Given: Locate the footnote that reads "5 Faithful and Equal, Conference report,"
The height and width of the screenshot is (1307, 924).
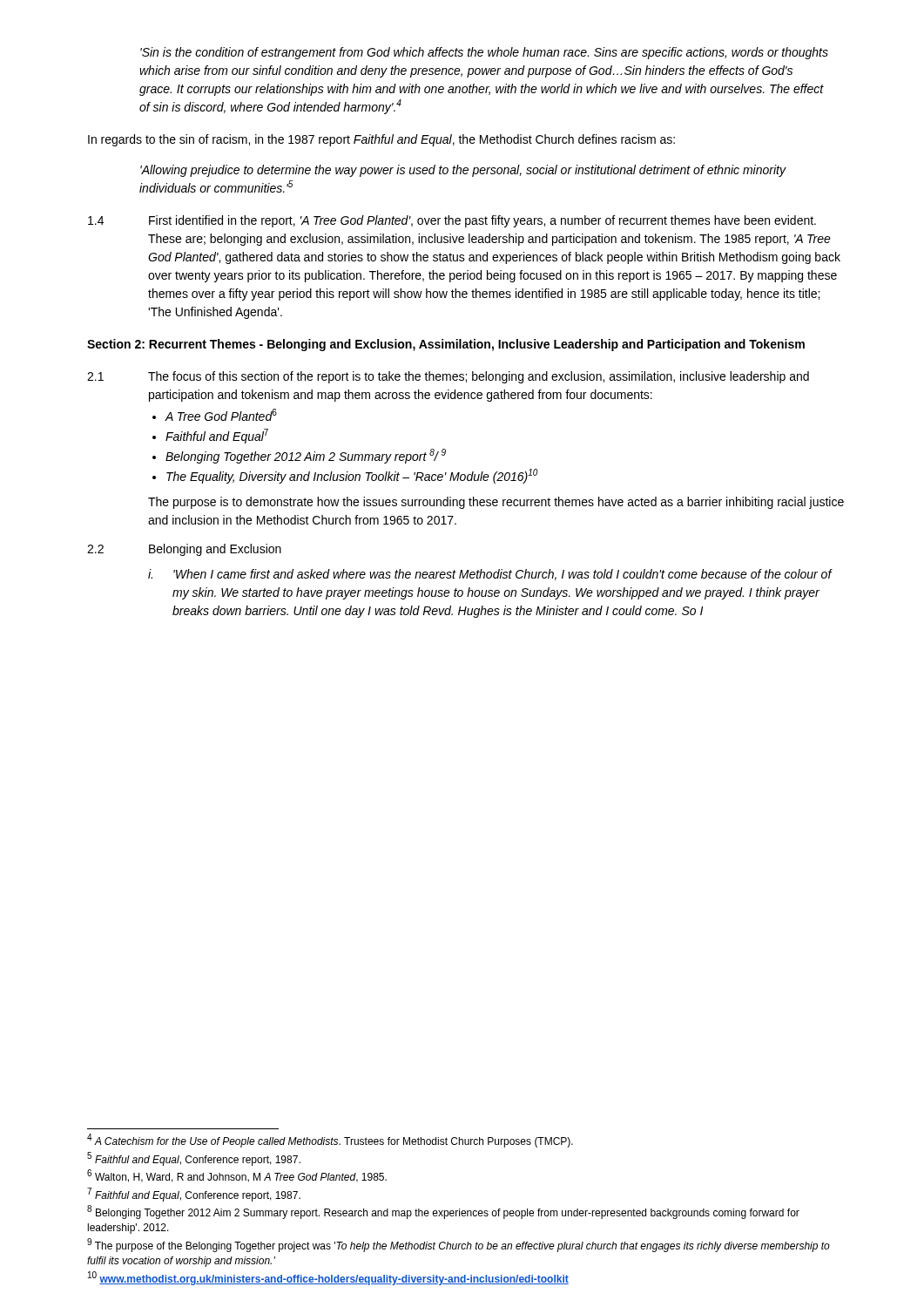Looking at the screenshot, I should [194, 1159].
